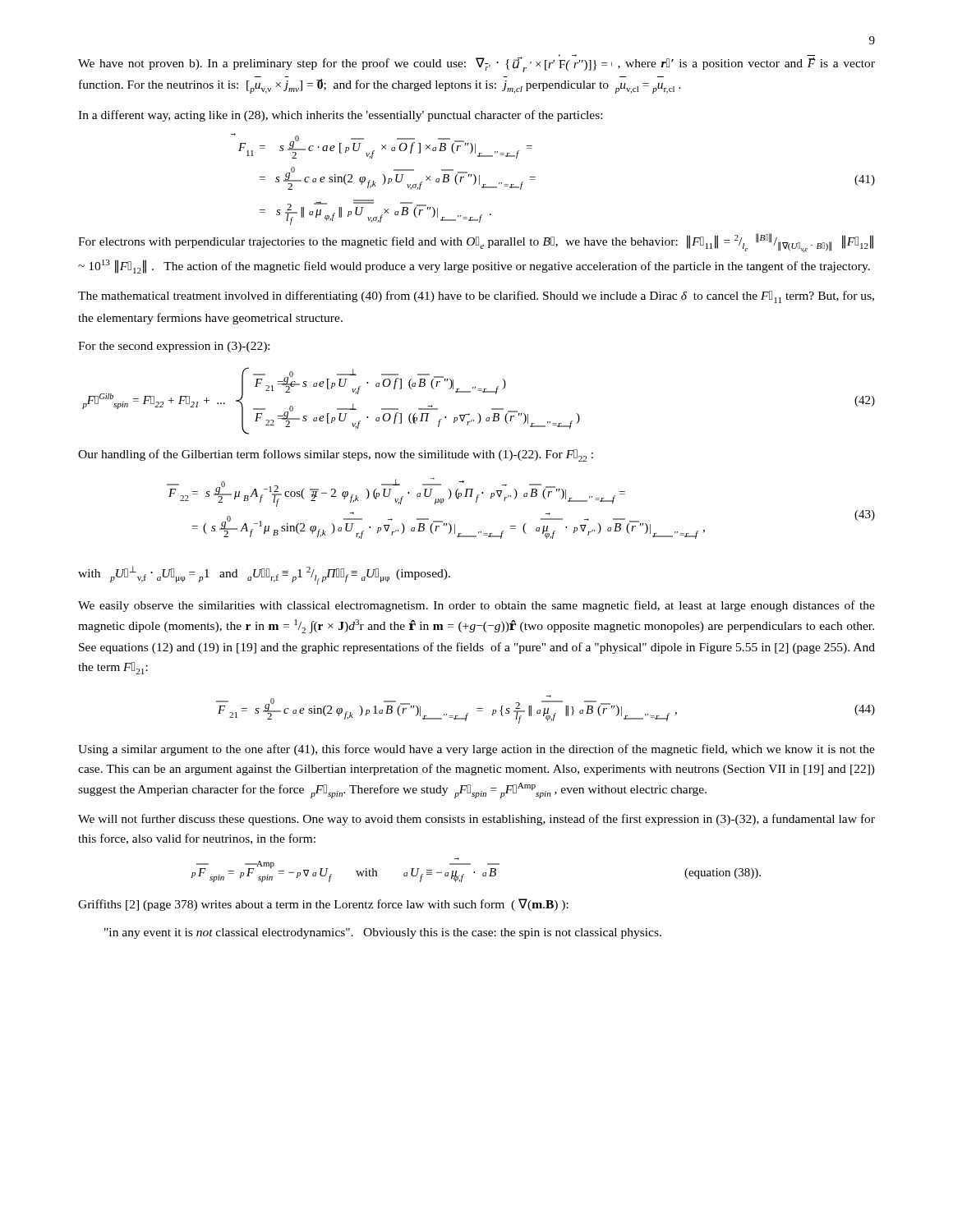
Task: Find the text block starting "Our handling of the Gilbertian"
Action: click(476, 455)
